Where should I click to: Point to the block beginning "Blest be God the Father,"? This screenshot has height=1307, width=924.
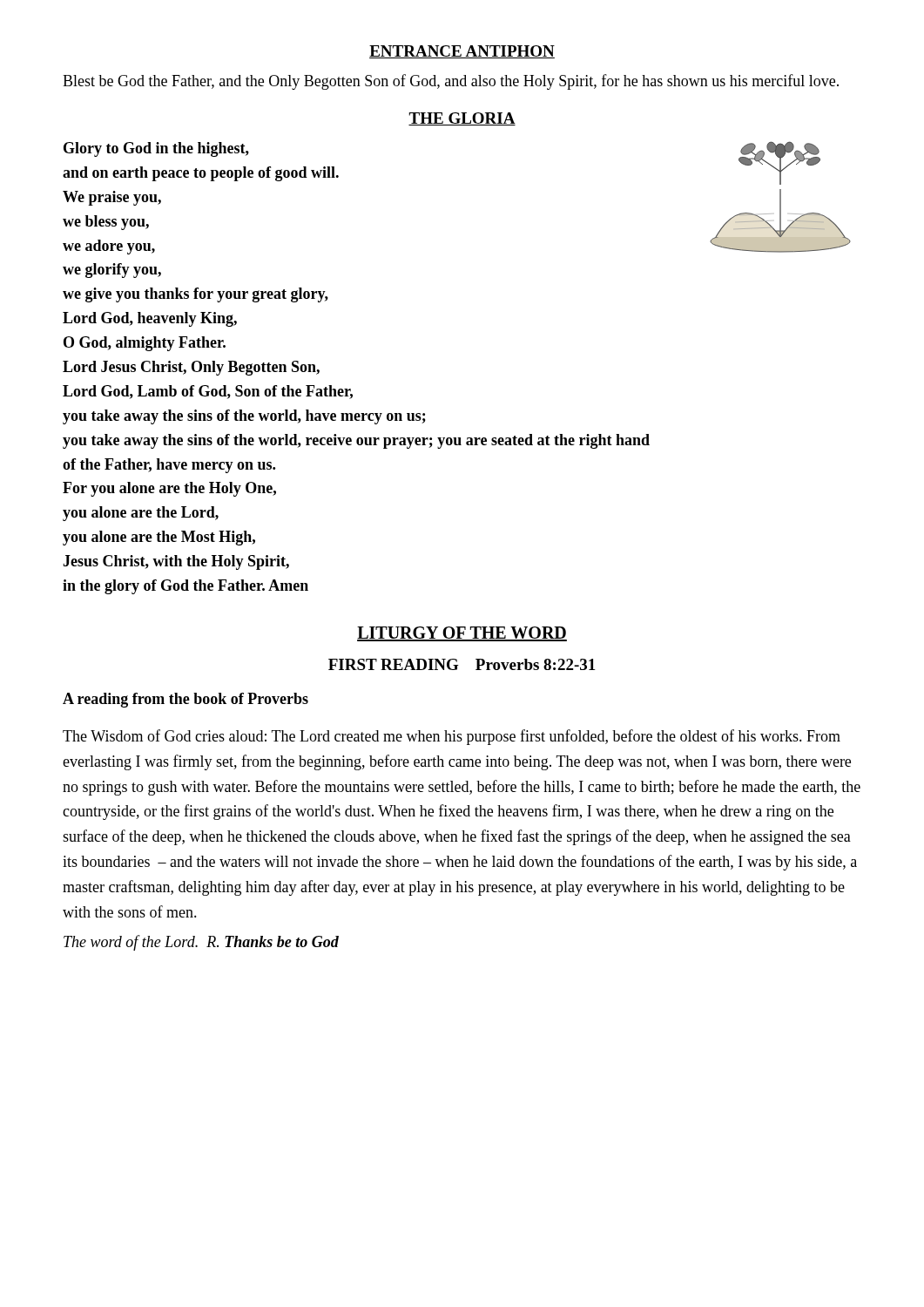pos(451,81)
